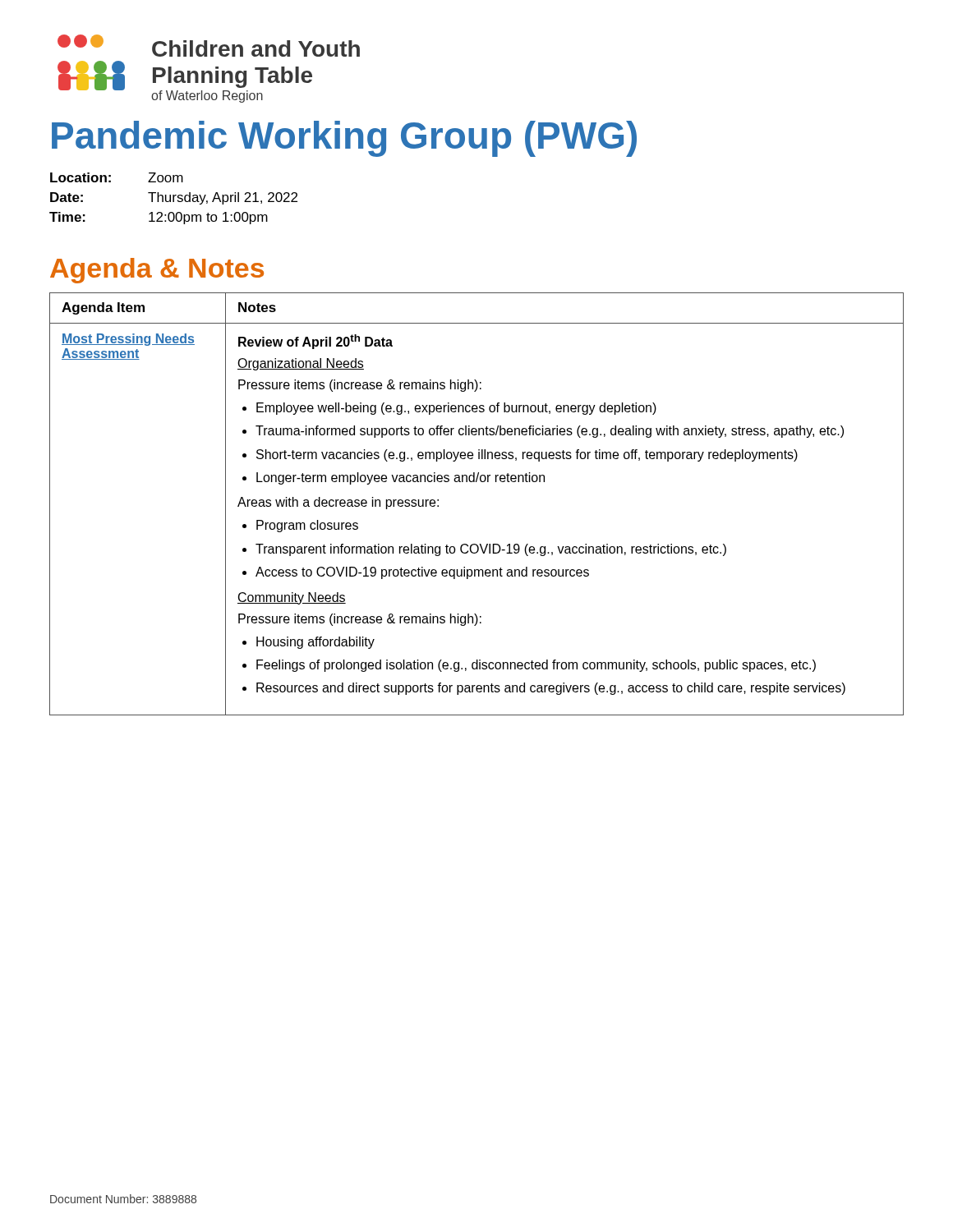This screenshot has height=1232, width=953.
Task: Click on the table containing "Most Pressing Needs"
Action: pos(476,504)
